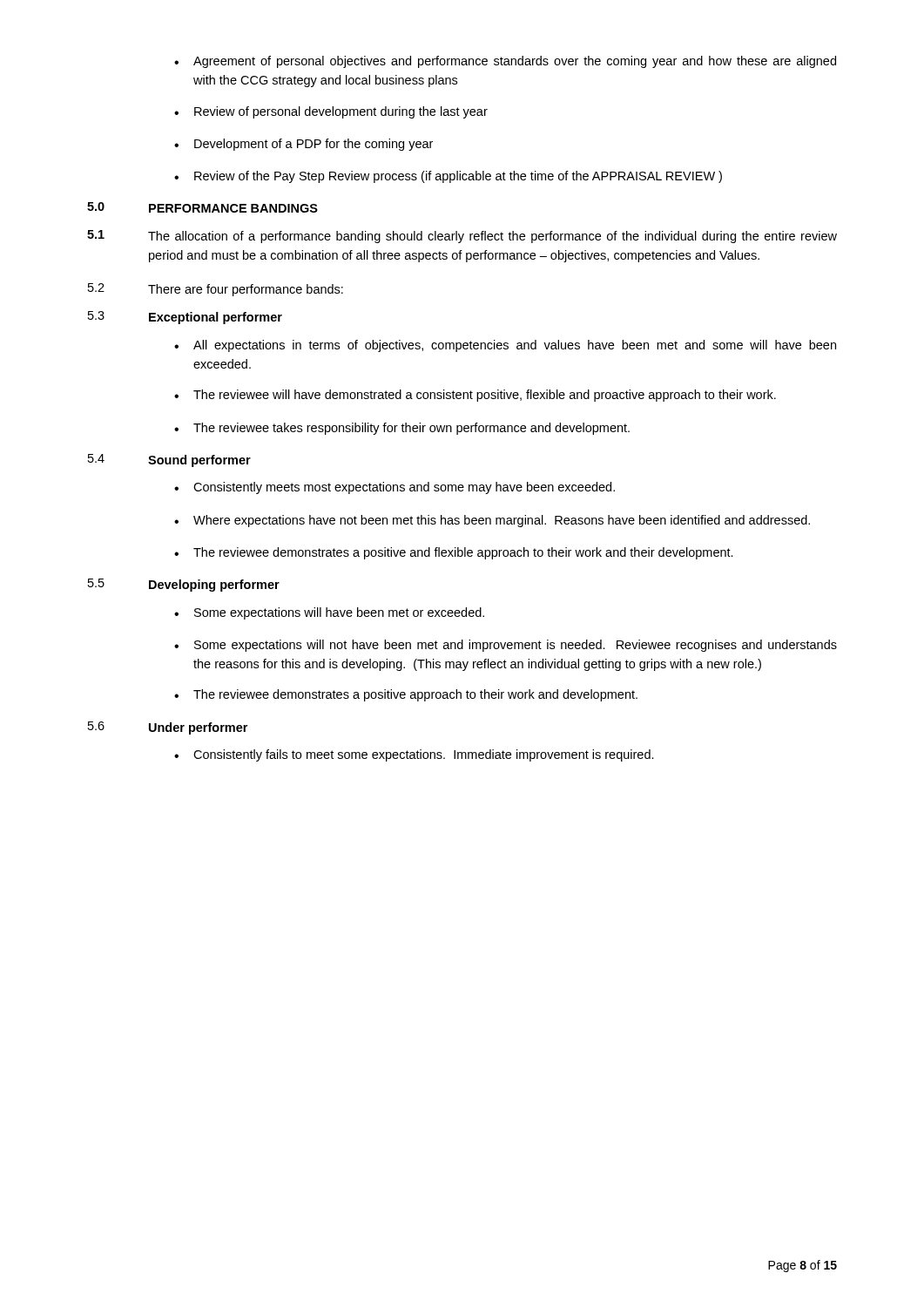Find the block starting "5.6 Under performer"
Screen dimensions: 1307x924
(168, 728)
